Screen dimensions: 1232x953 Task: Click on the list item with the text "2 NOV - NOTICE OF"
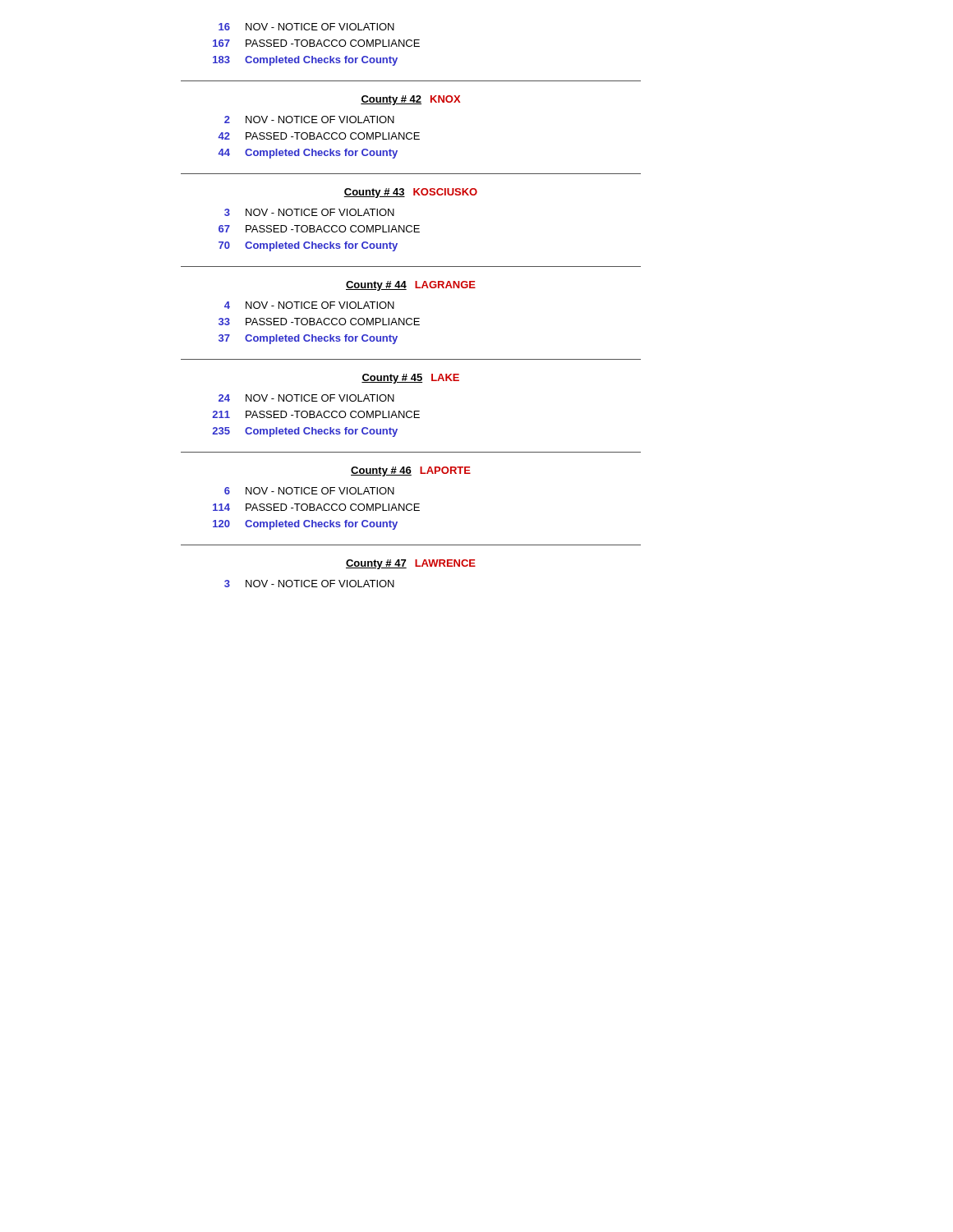(288, 120)
